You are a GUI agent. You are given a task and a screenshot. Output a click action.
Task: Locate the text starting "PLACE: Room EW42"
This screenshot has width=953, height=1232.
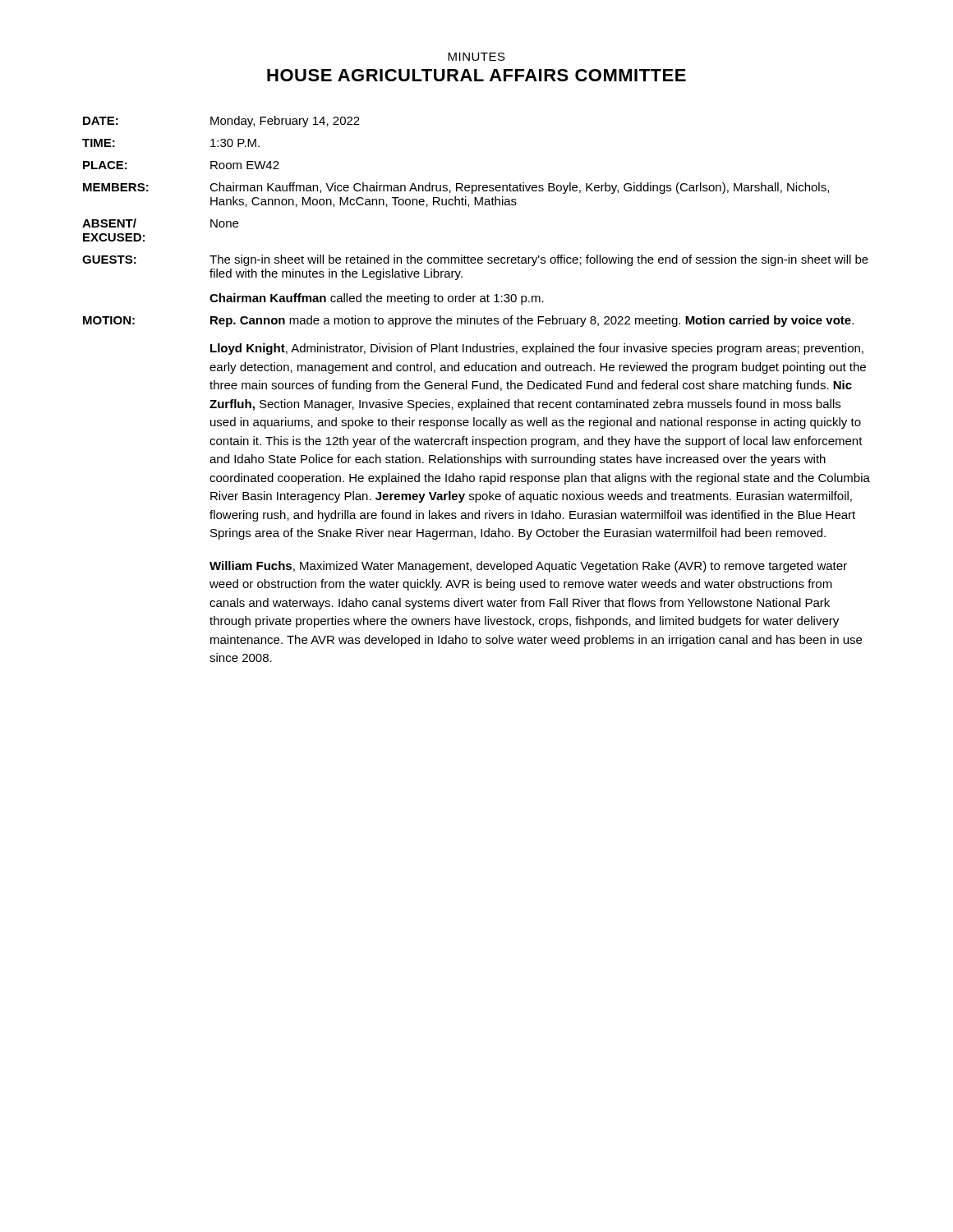tap(107, 165)
